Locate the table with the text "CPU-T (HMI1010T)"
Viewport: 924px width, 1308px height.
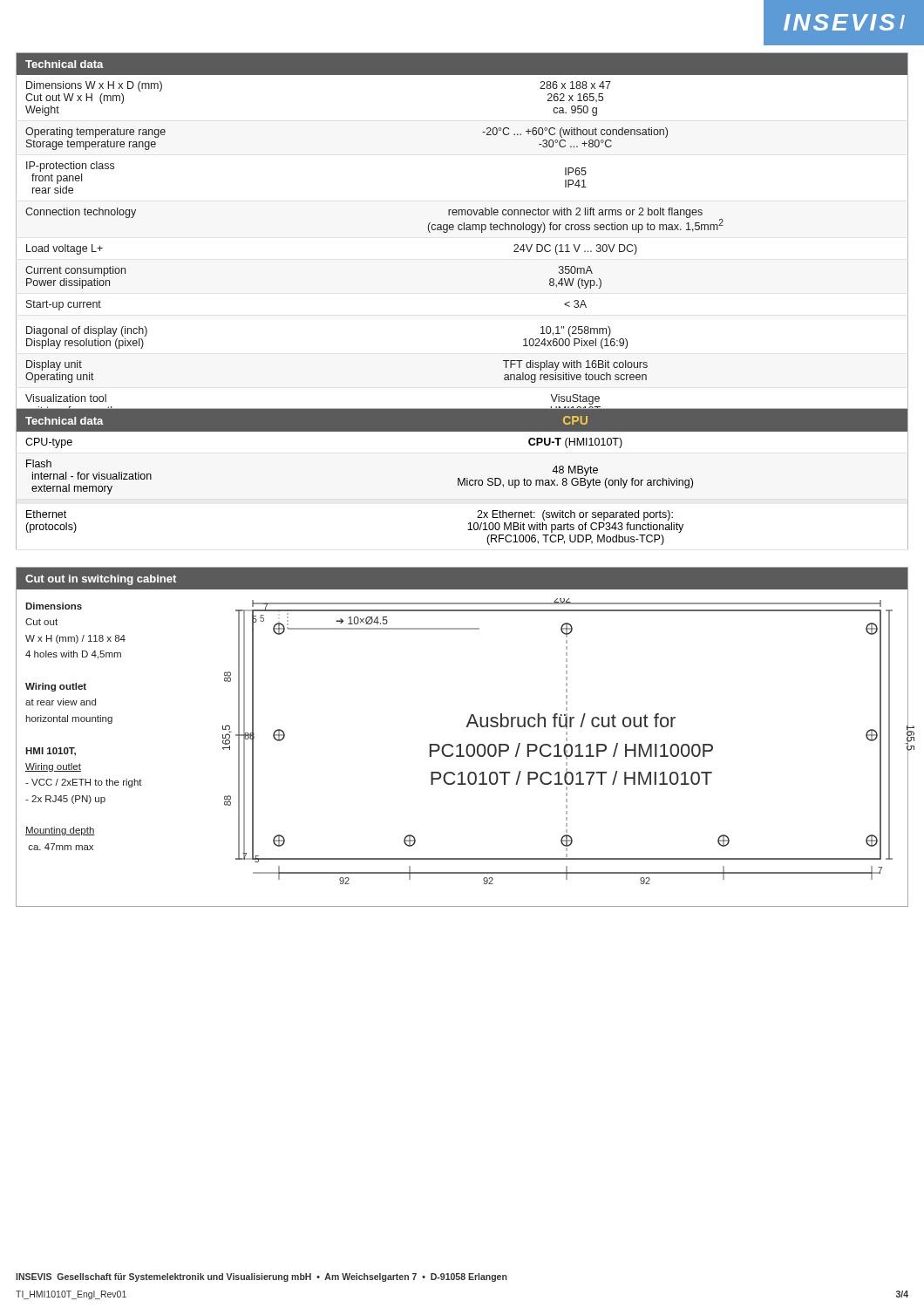(x=462, y=475)
